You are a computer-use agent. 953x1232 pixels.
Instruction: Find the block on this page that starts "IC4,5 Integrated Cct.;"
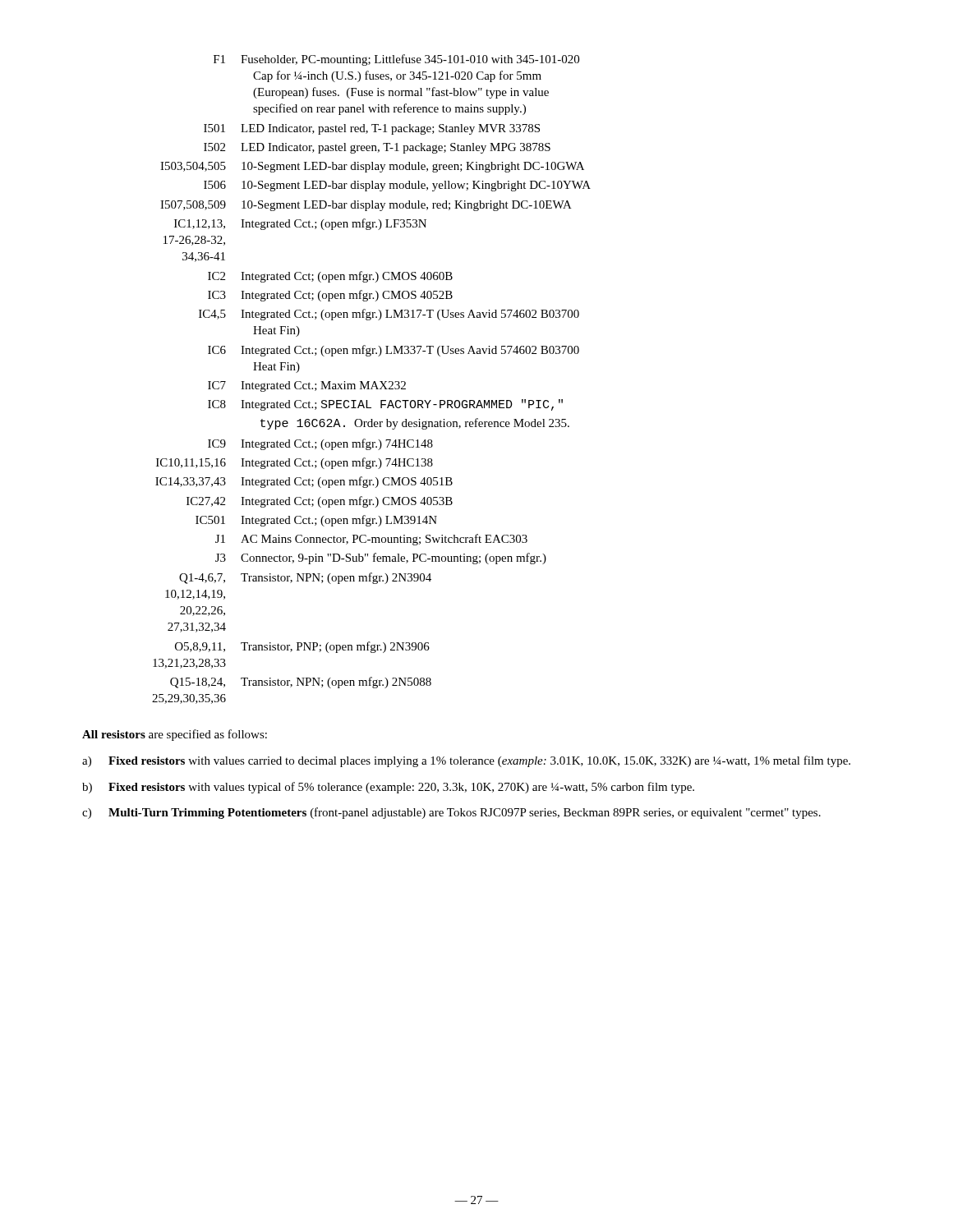pos(485,322)
